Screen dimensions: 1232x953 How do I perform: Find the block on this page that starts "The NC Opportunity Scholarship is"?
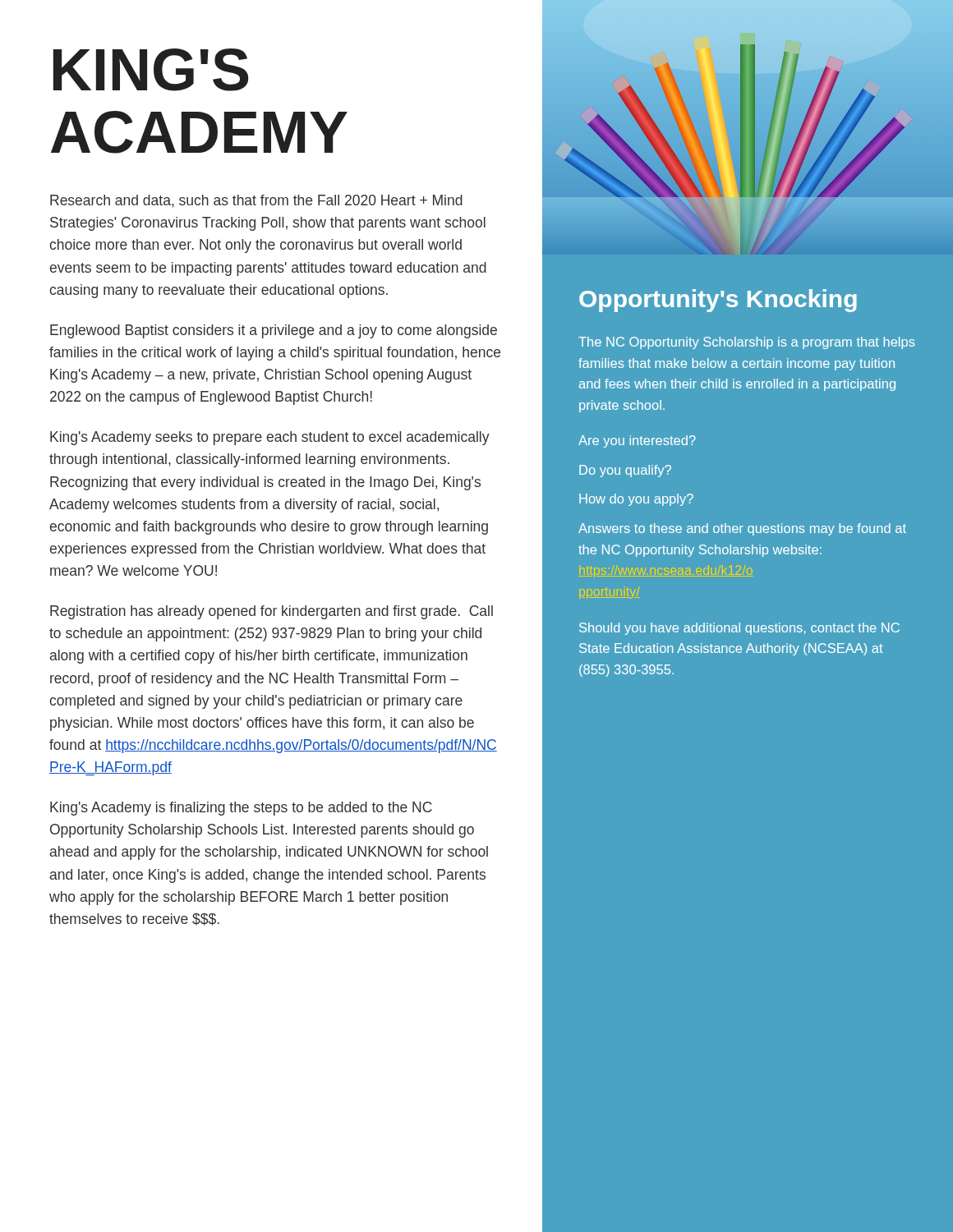point(748,374)
